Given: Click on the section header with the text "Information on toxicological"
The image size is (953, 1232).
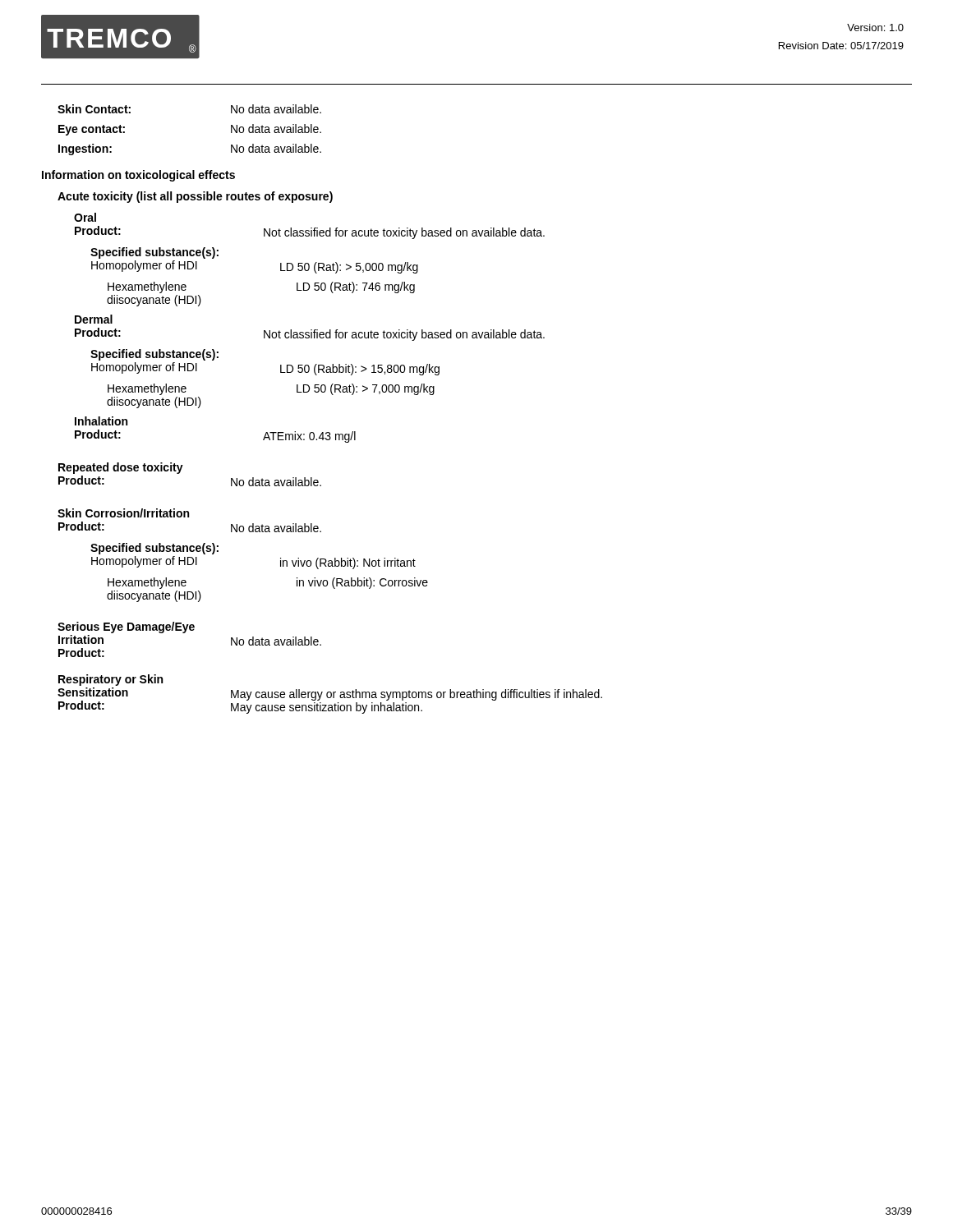Looking at the screenshot, I should 138,175.
